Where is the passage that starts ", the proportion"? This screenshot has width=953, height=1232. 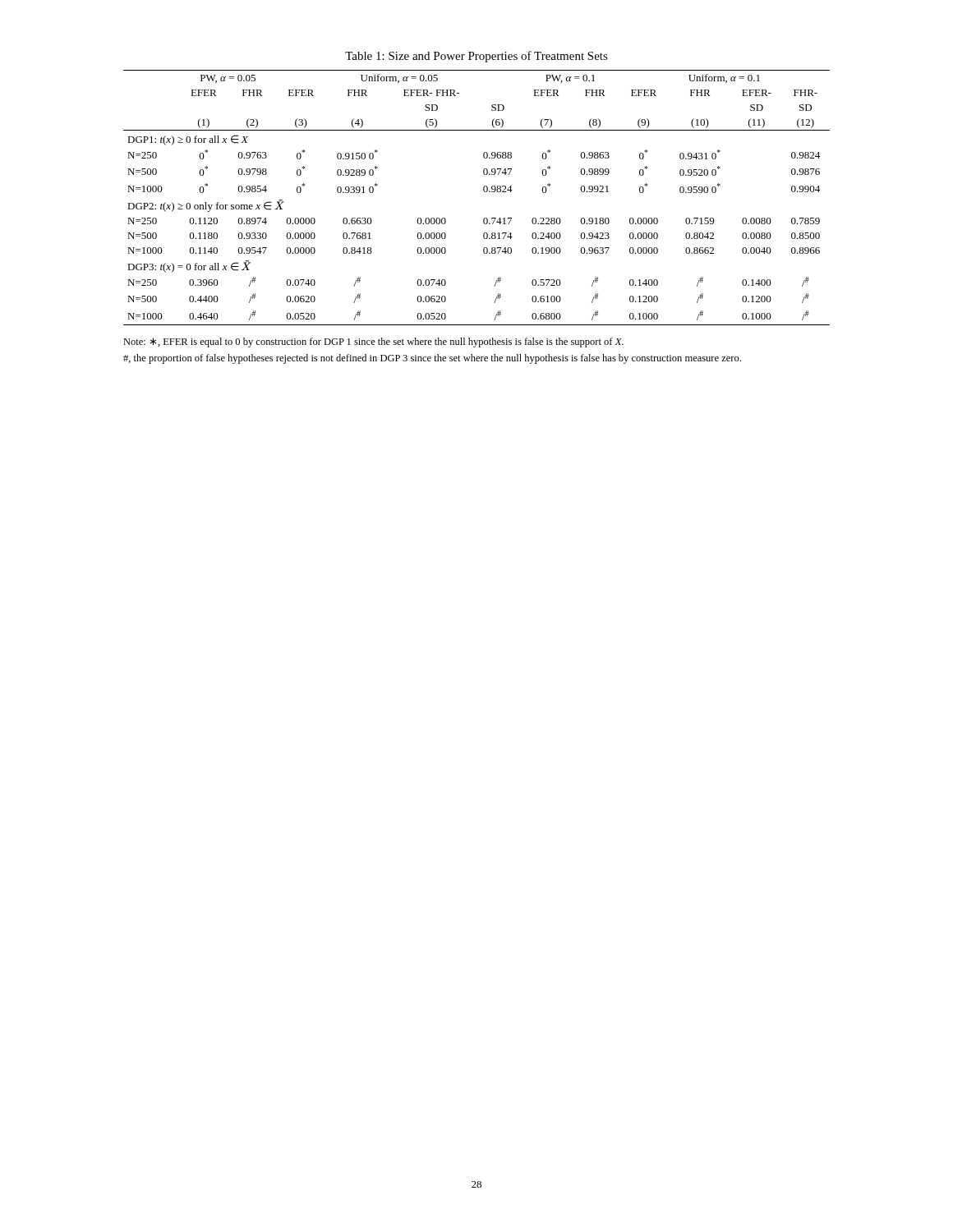432,358
